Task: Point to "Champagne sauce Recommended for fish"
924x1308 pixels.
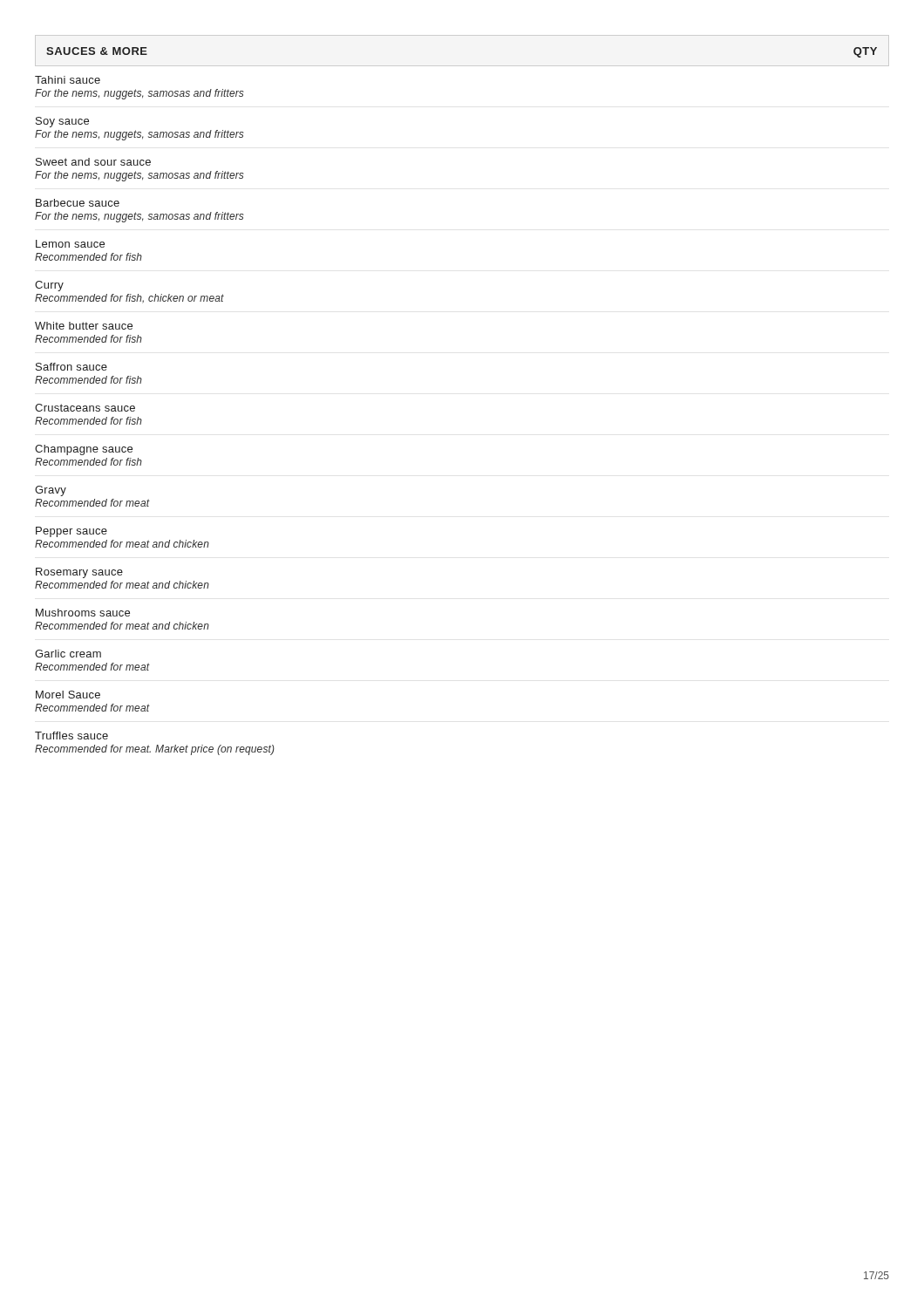Action: (84, 450)
